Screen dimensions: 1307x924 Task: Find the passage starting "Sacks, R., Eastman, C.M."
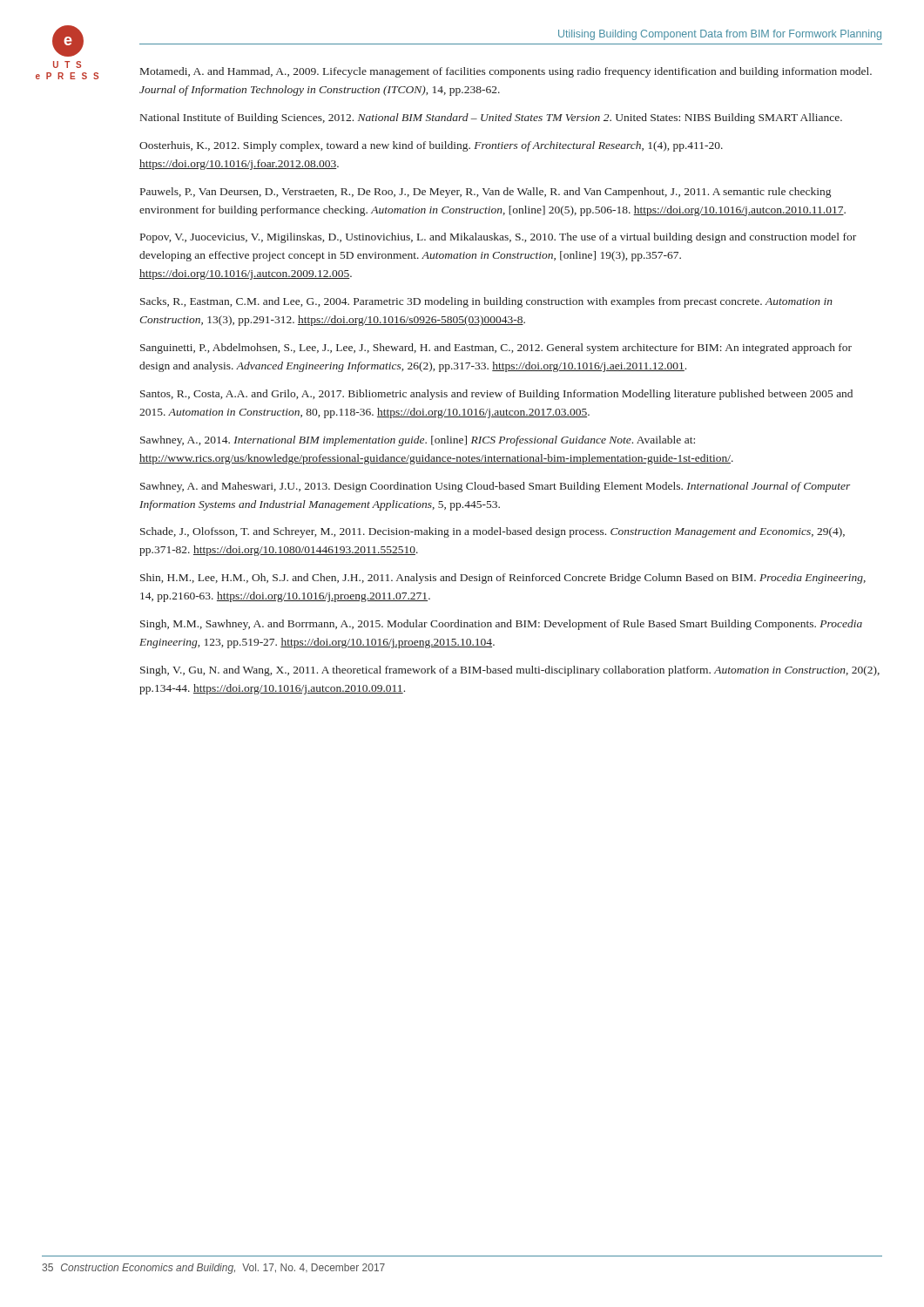pos(486,310)
